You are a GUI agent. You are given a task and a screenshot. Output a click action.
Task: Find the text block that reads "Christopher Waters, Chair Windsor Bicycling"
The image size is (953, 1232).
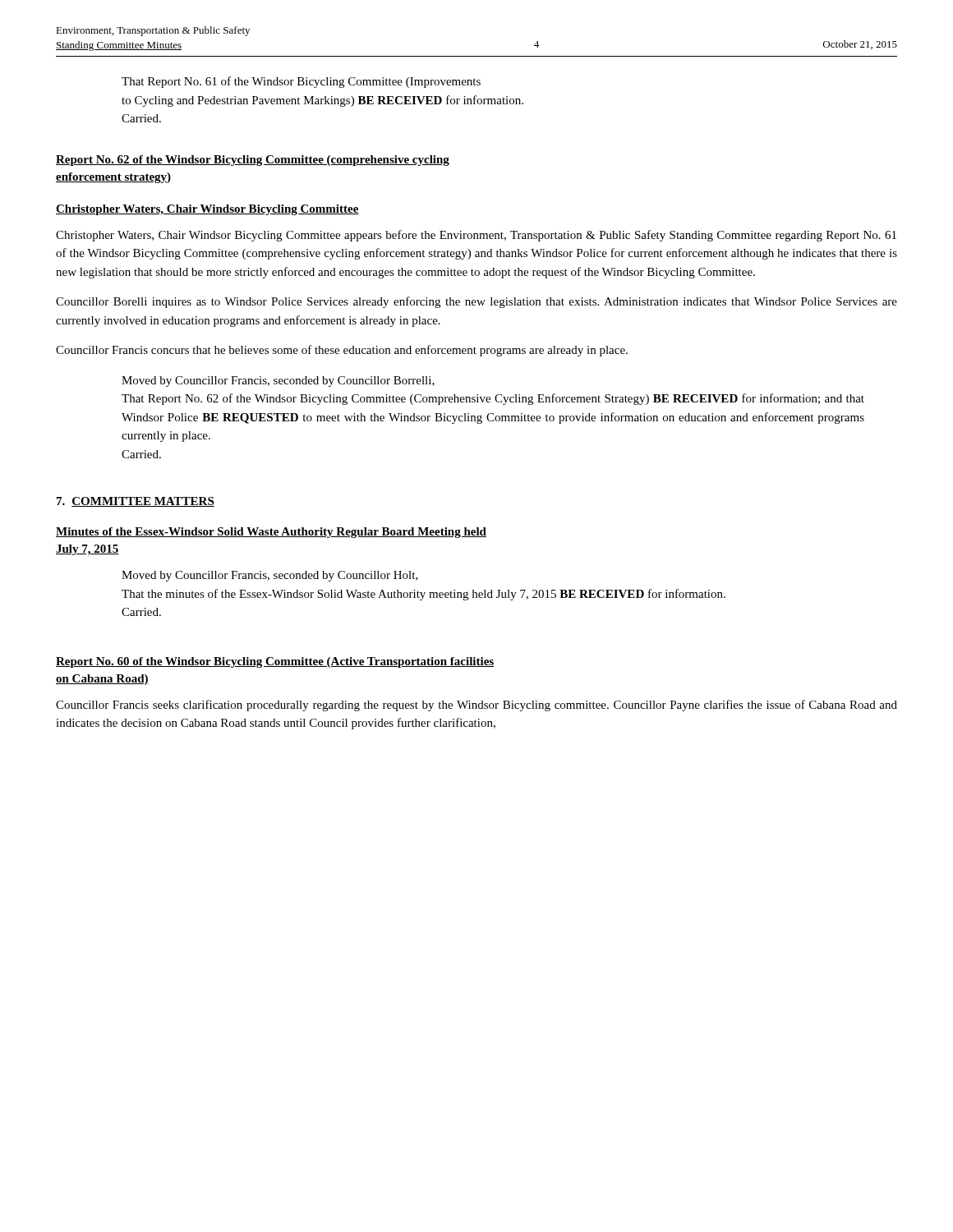476,253
